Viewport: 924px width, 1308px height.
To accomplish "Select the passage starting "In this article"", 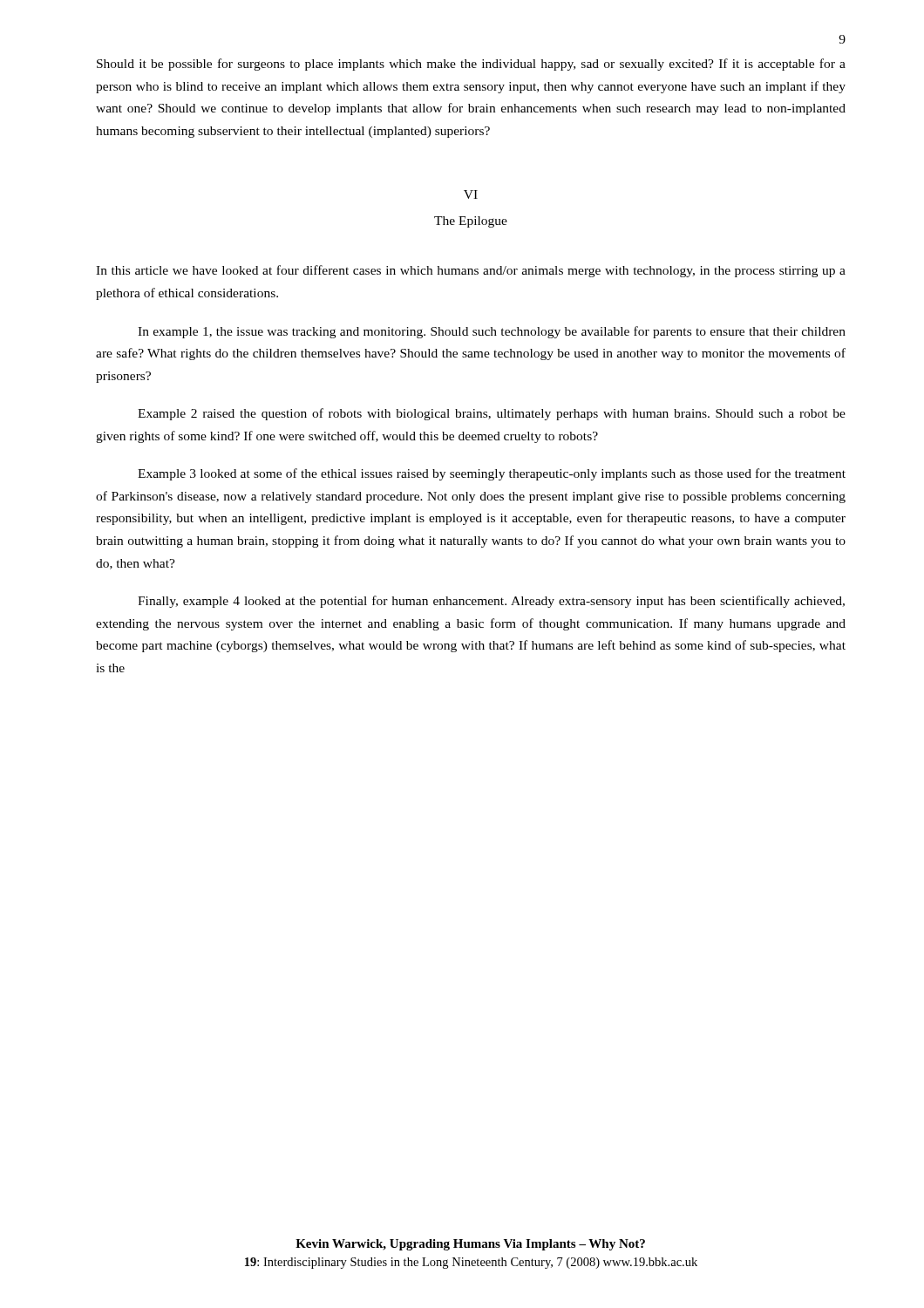I will coord(471,281).
